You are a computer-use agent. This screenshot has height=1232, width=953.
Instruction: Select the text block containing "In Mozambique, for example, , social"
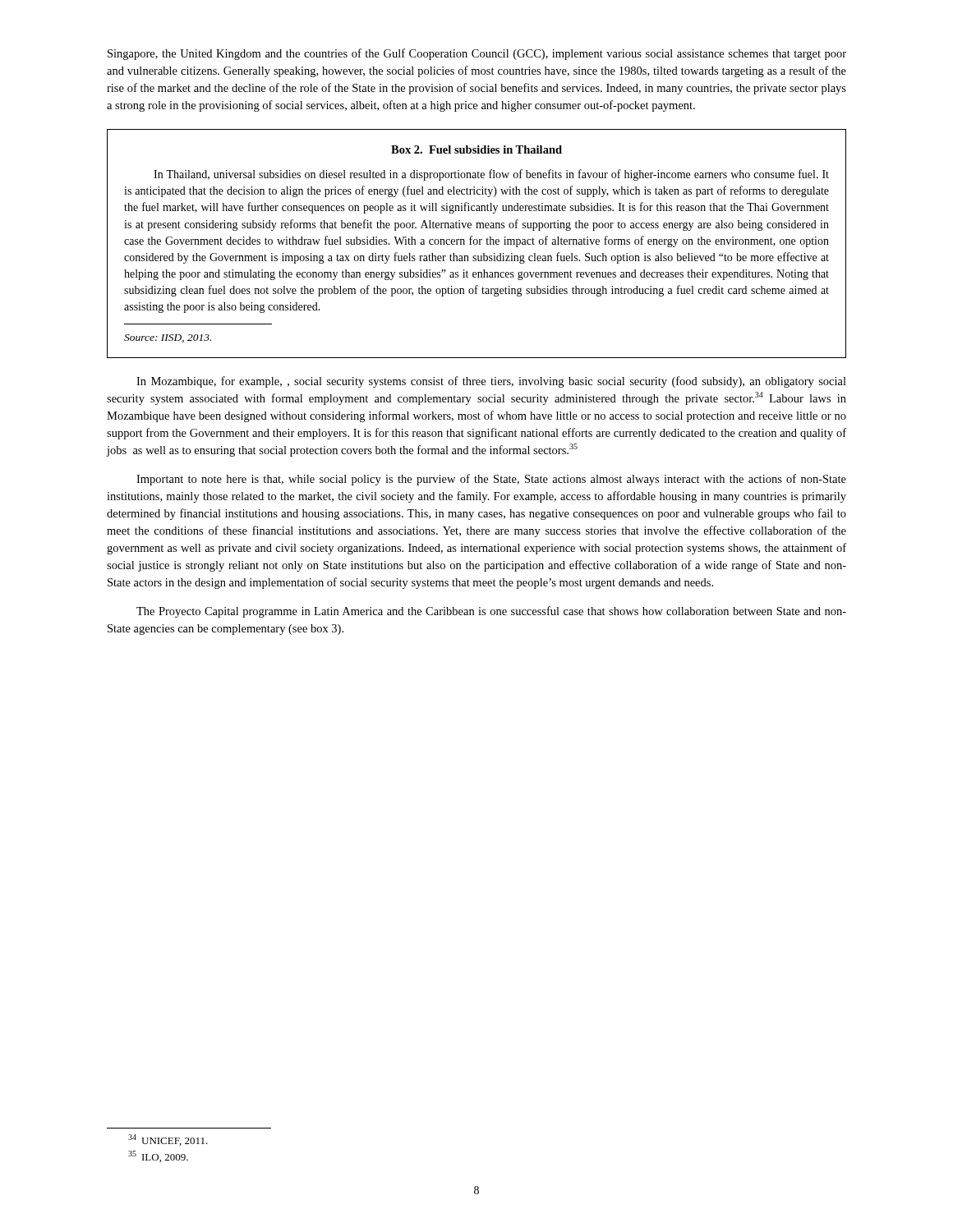(x=476, y=416)
